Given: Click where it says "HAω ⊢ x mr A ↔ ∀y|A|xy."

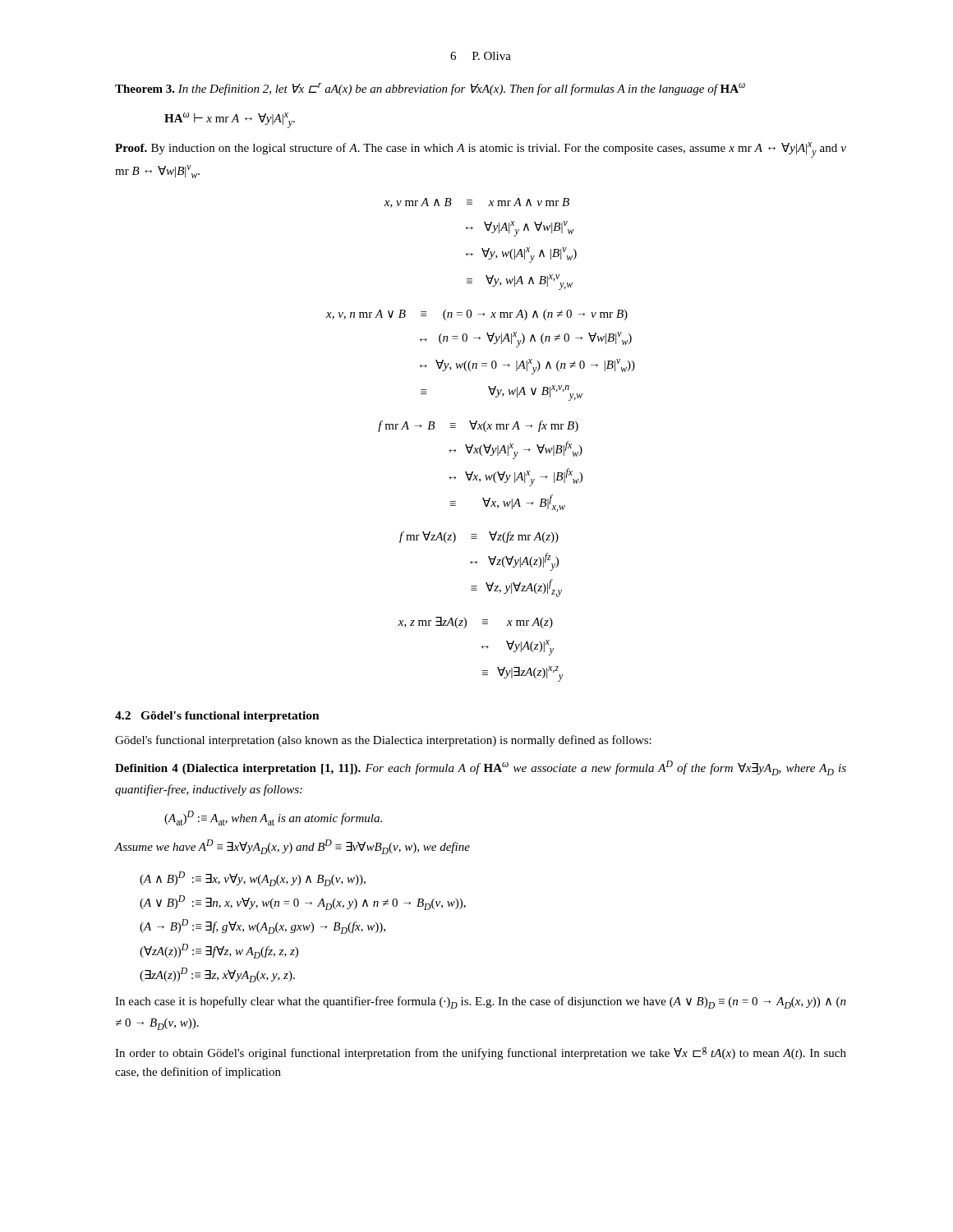Looking at the screenshot, I should (230, 118).
